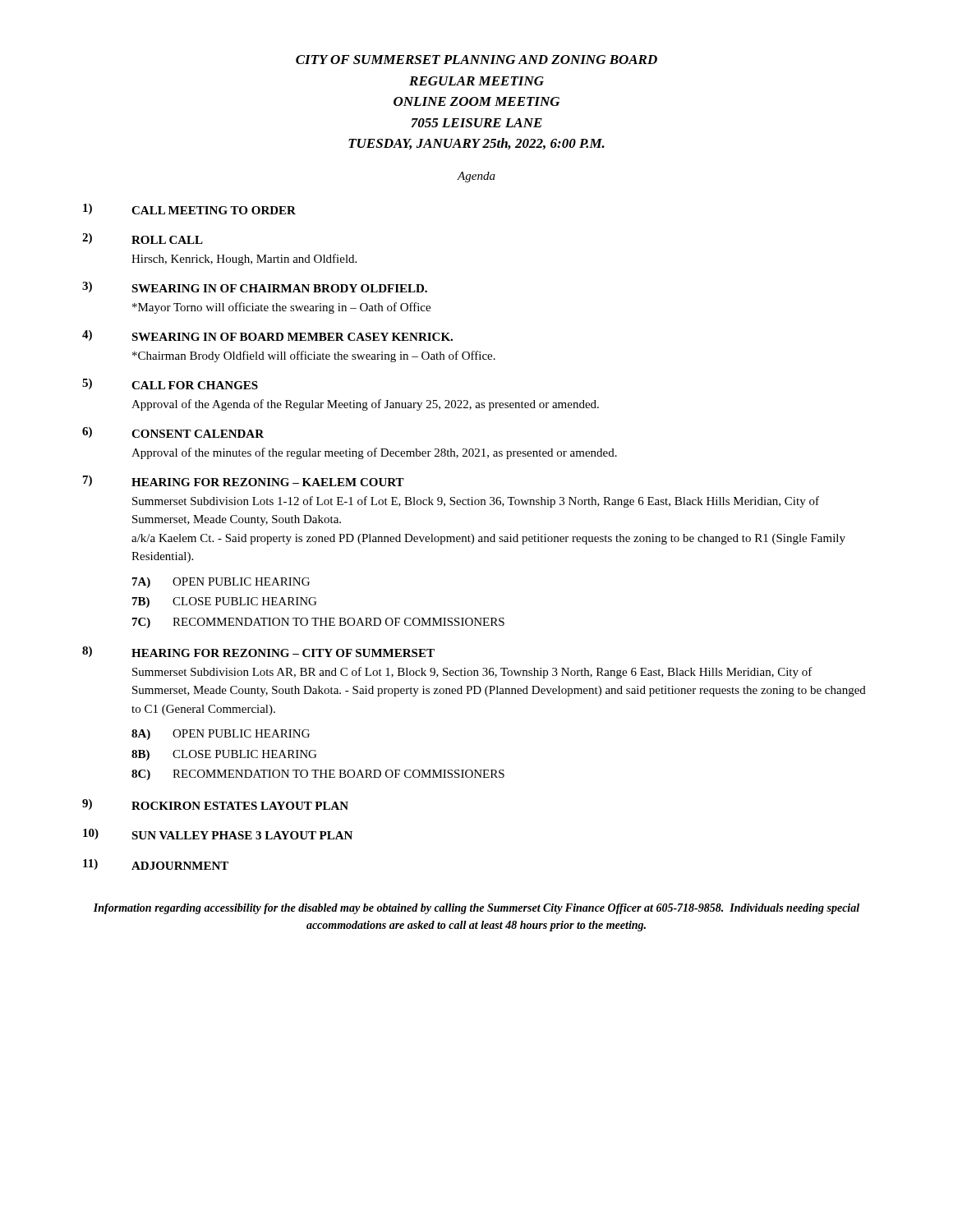Image resolution: width=953 pixels, height=1232 pixels.
Task: Locate a section header
Action: tap(476, 175)
